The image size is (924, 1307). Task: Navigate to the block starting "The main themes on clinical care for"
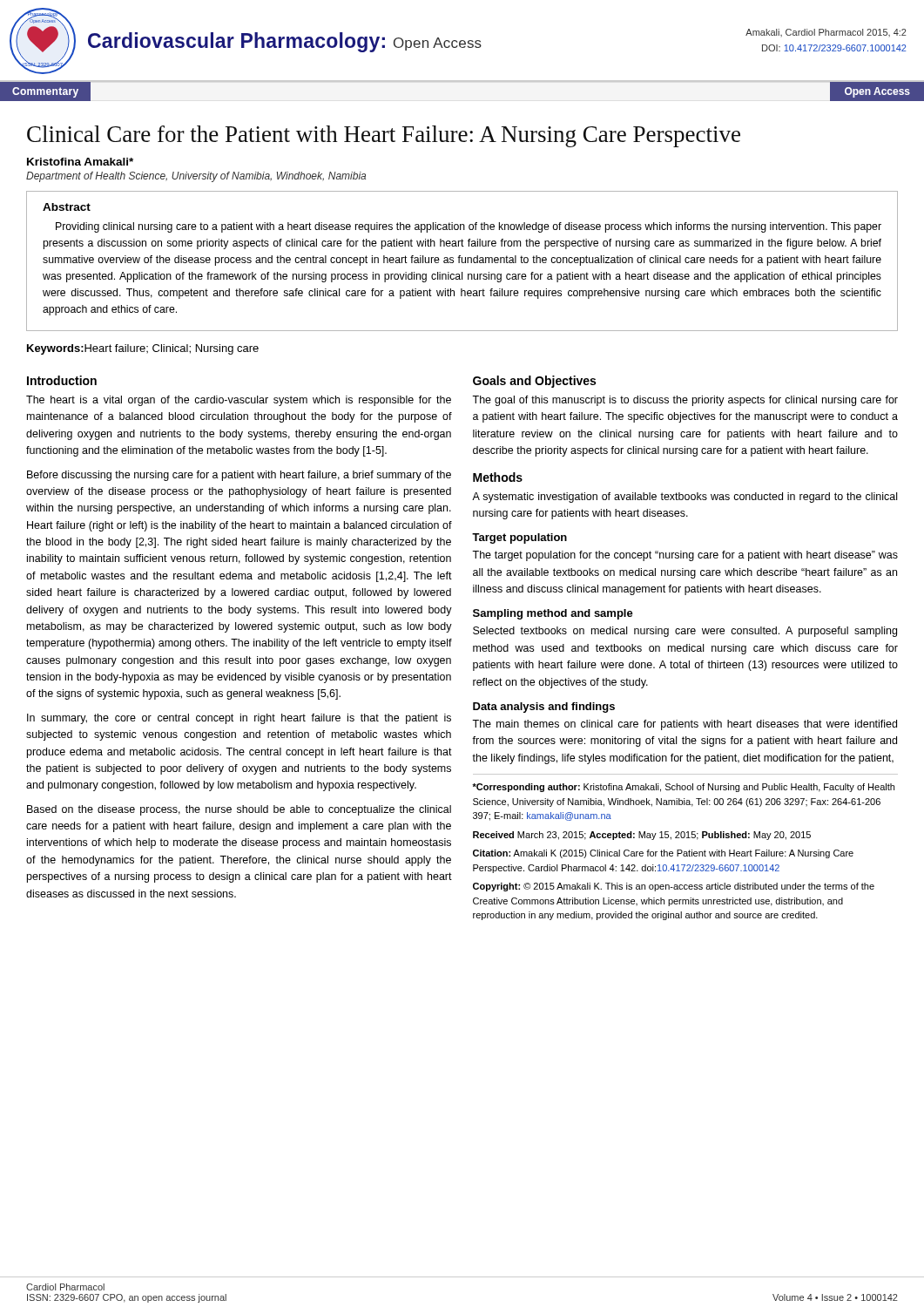[x=685, y=741]
